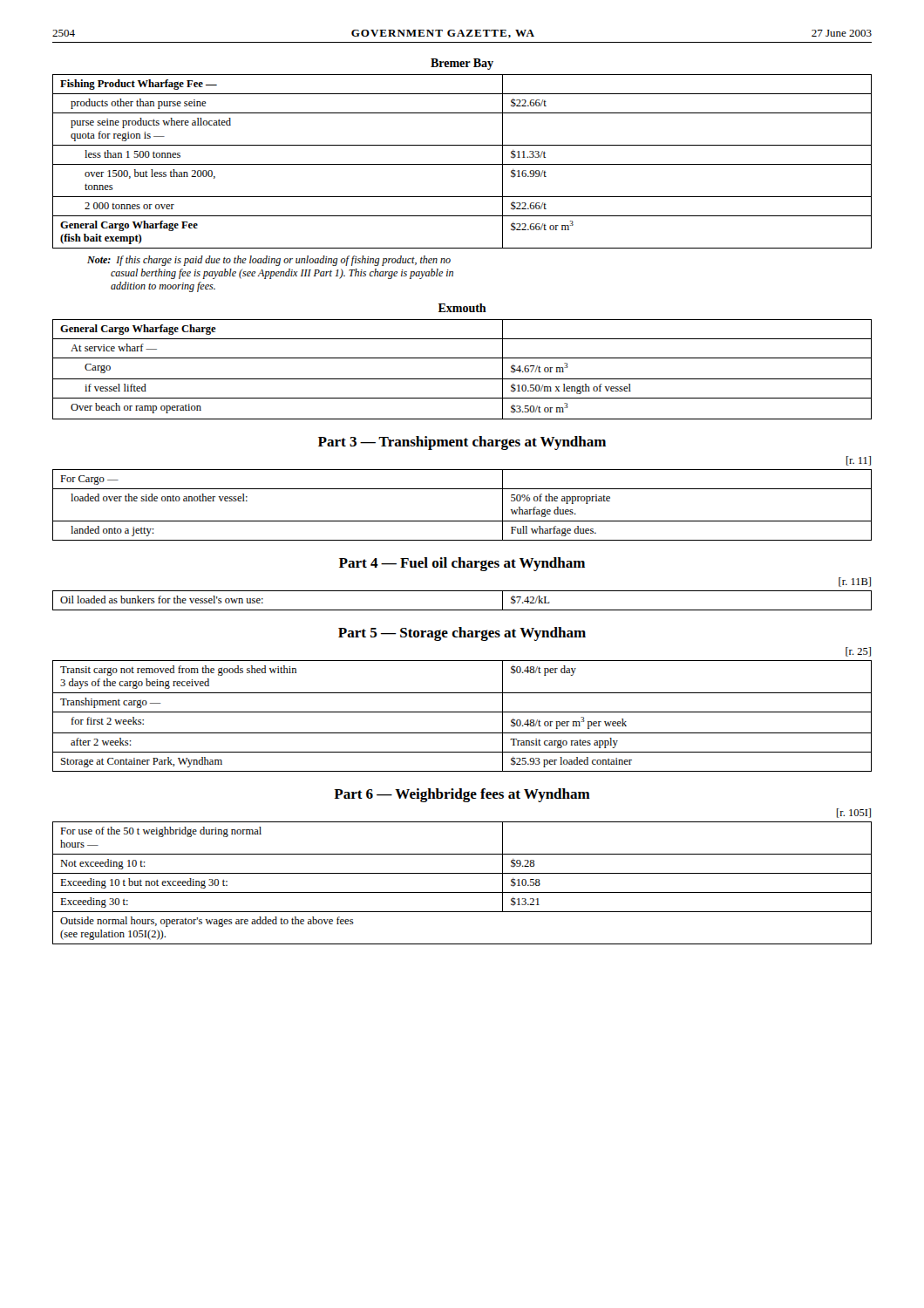This screenshot has height=1308, width=924.
Task: Click the title that begins "Part 3 —"
Action: [x=462, y=442]
